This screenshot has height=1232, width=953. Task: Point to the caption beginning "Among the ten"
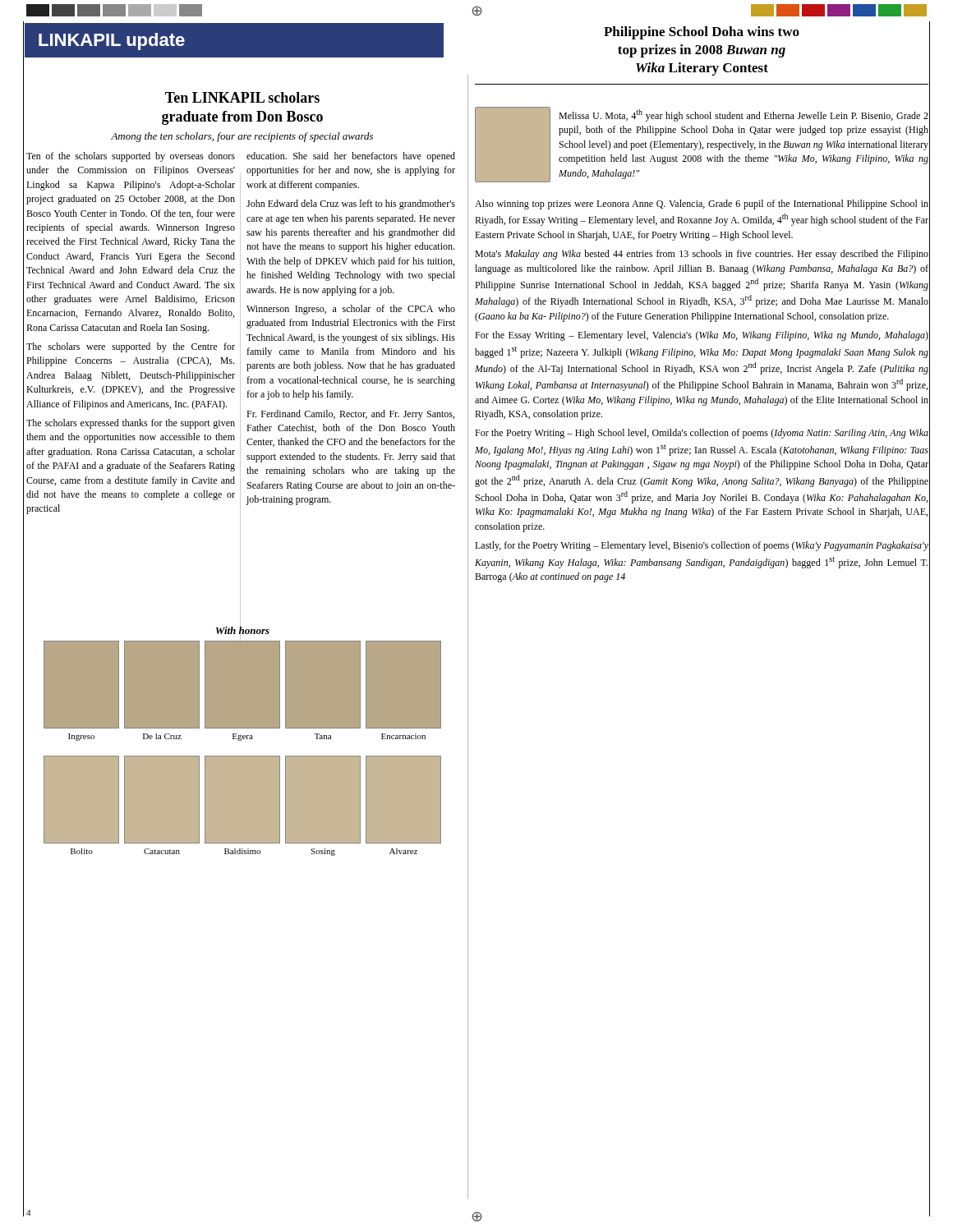click(242, 136)
